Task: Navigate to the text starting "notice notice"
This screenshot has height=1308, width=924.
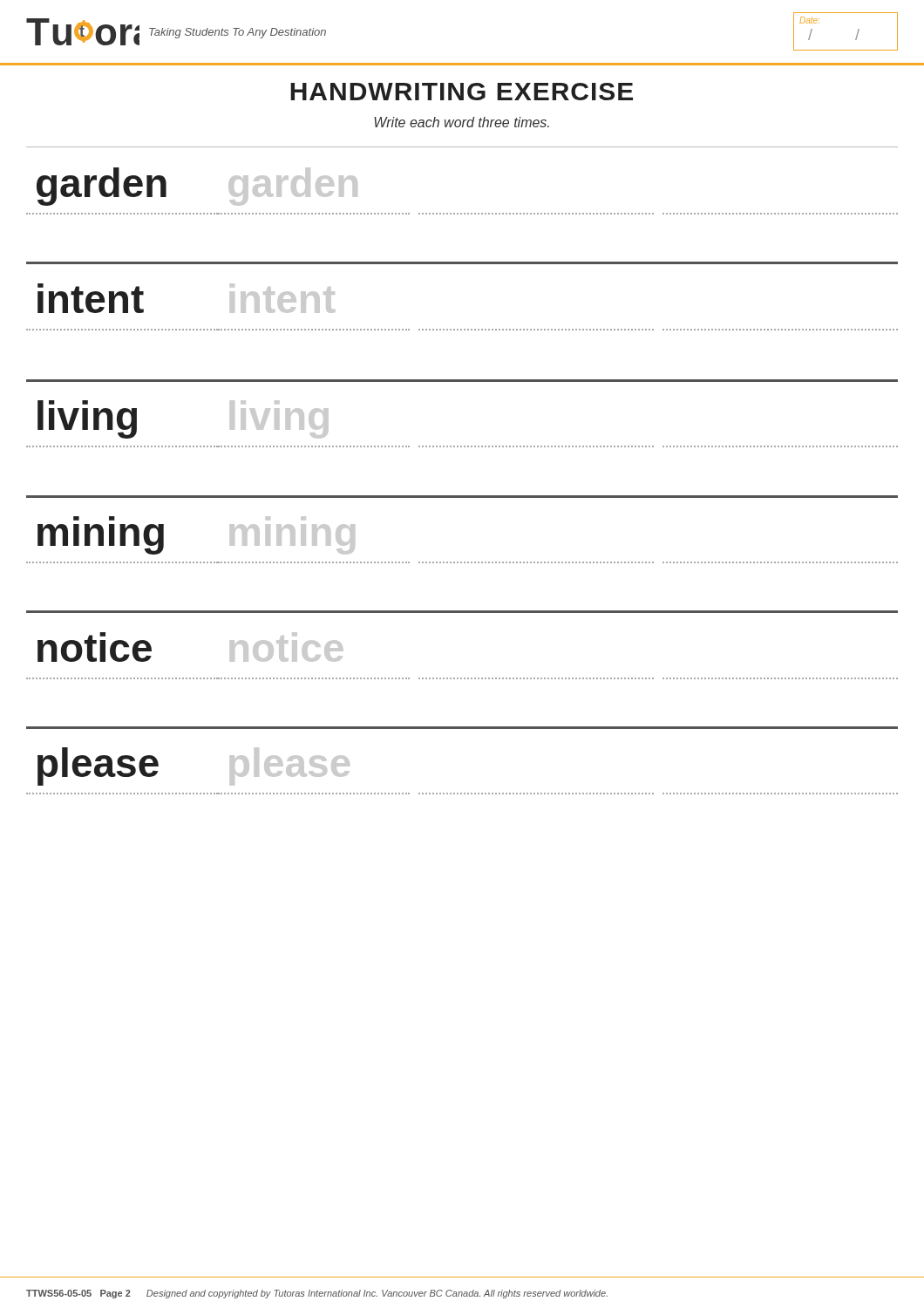Action: (x=90, y=647)
